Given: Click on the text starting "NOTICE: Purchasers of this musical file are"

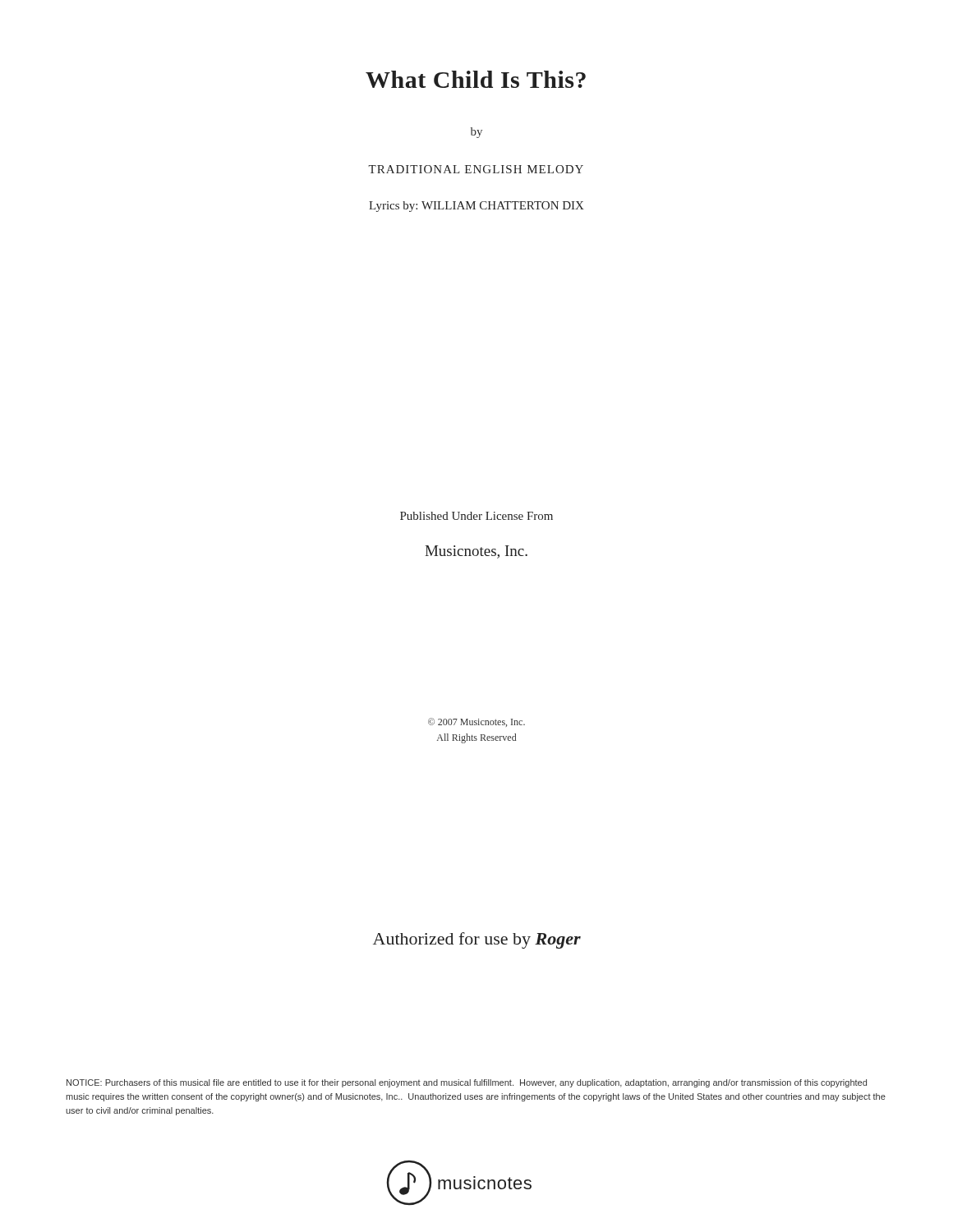Looking at the screenshot, I should [x=476, y=1097].
